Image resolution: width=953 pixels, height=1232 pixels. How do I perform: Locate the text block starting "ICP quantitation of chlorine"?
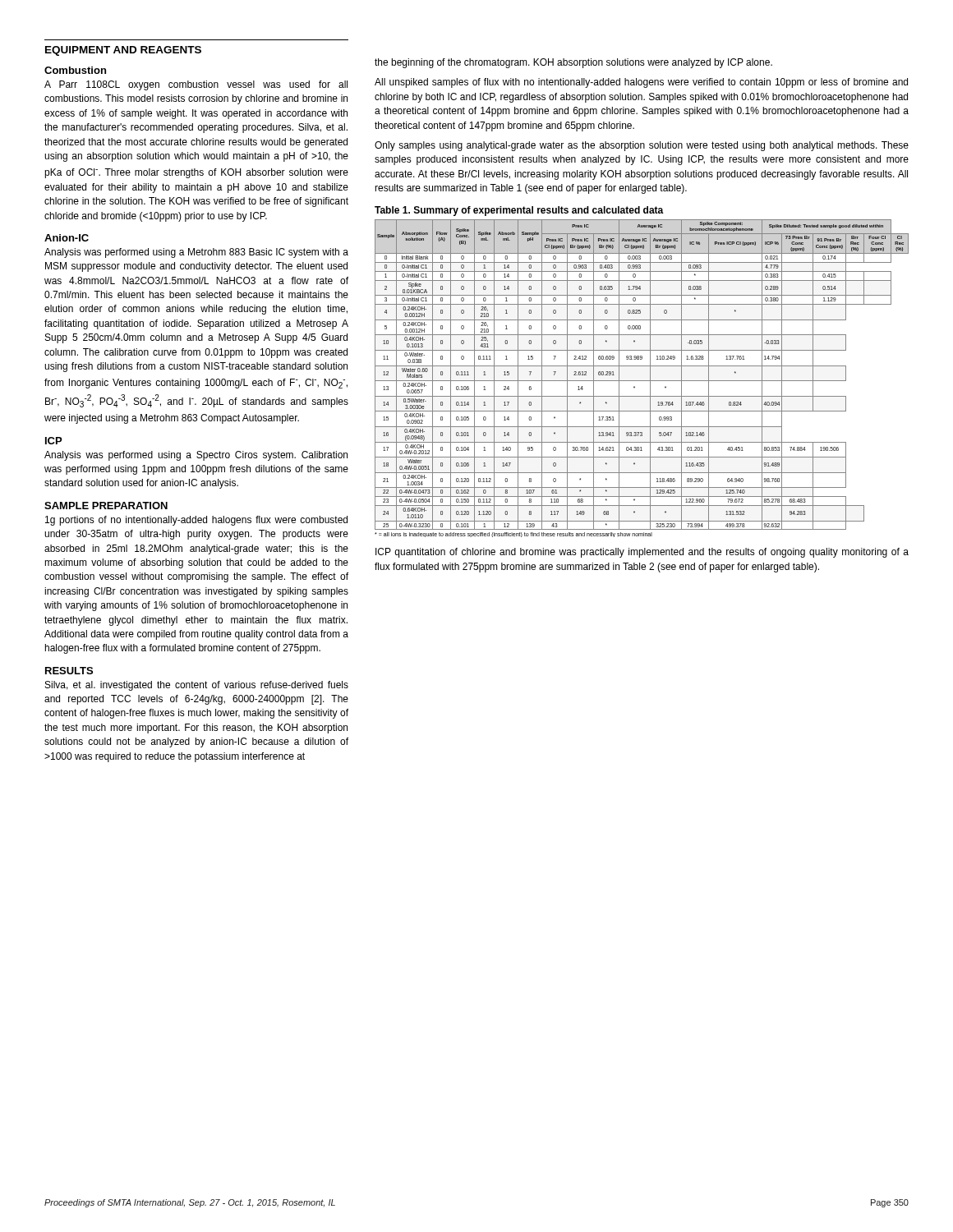(642, 560)
